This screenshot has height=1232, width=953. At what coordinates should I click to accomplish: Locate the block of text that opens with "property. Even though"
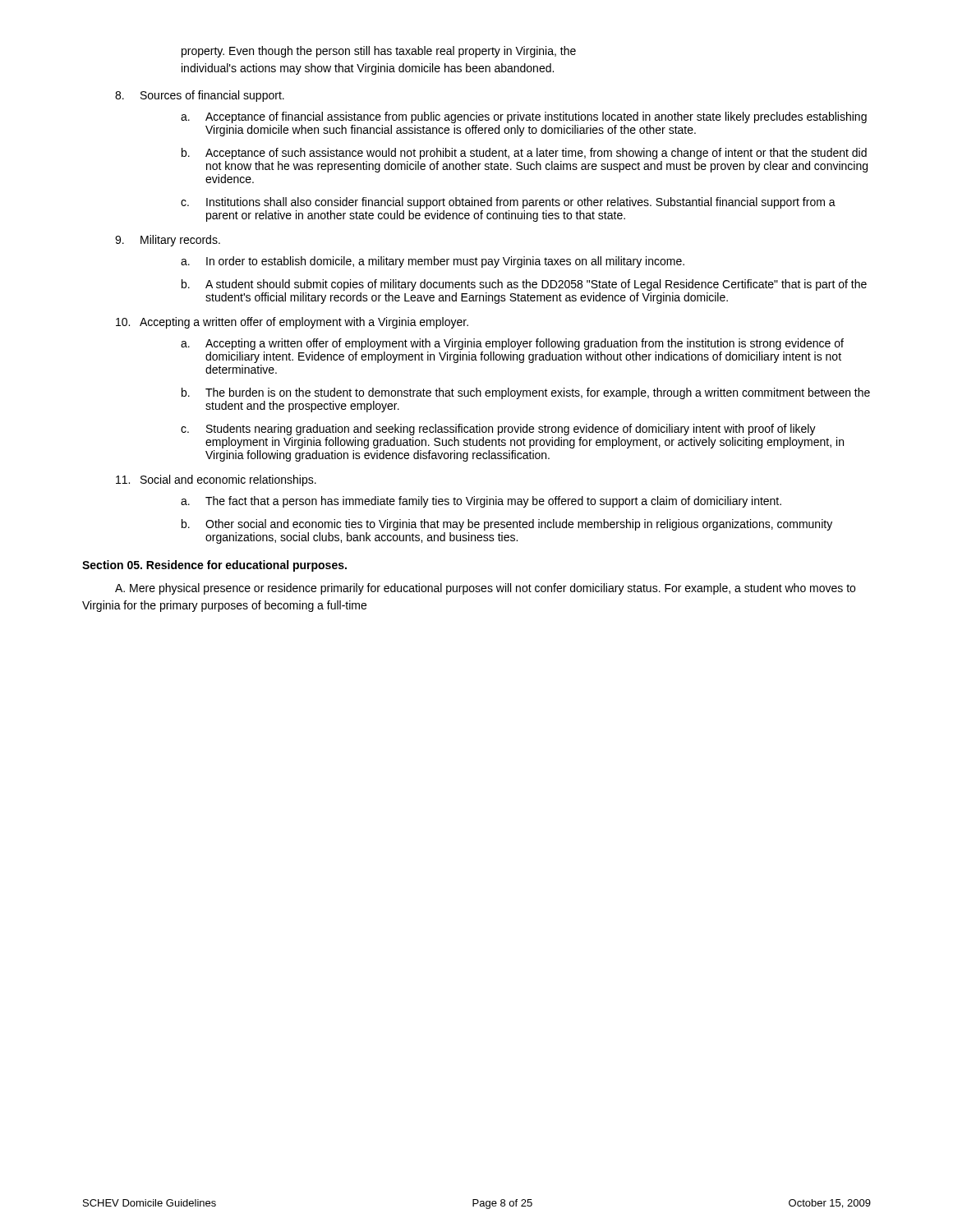(378, 60)
